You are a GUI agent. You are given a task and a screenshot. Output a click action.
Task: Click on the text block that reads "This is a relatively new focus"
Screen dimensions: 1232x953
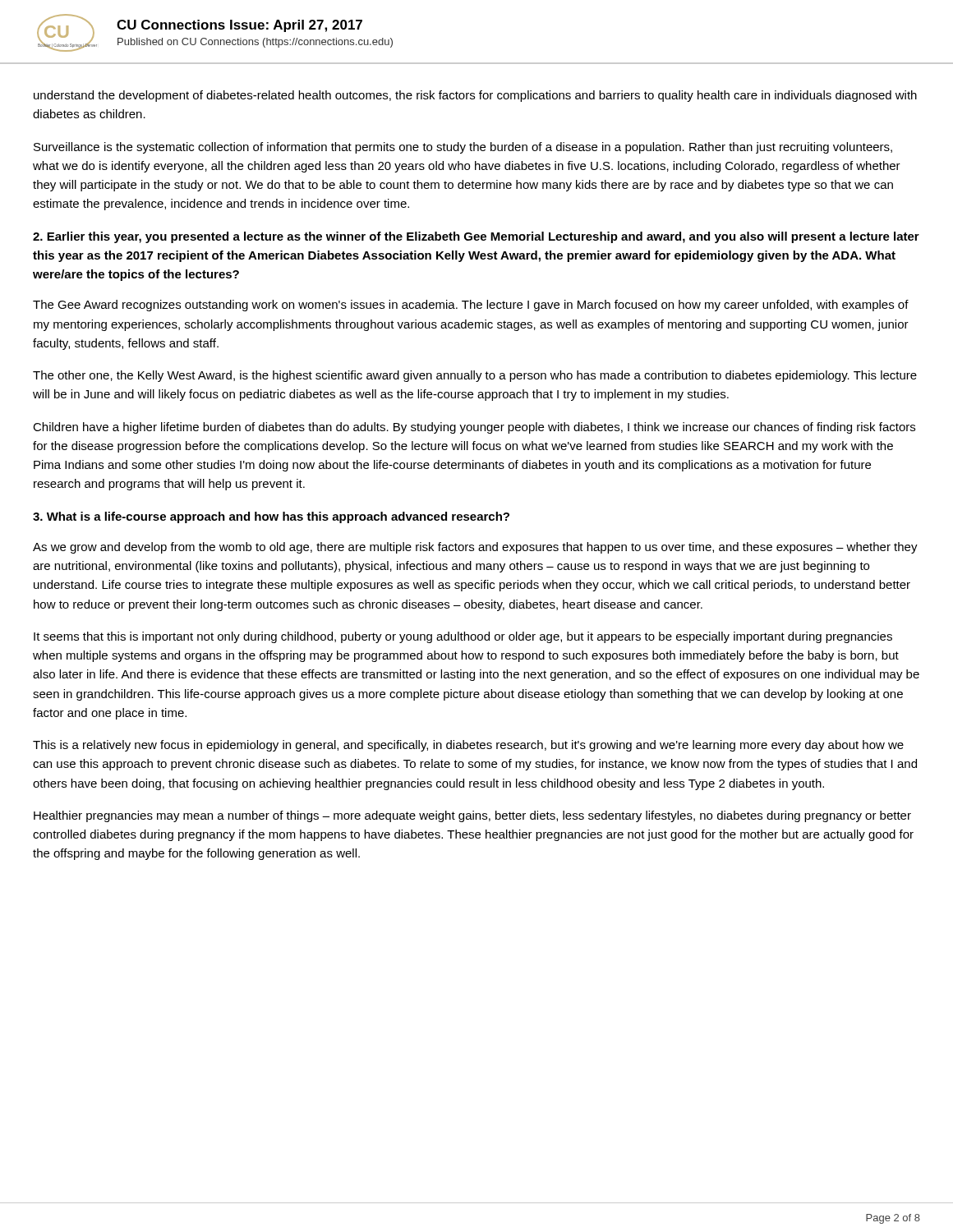pos(475,764)
